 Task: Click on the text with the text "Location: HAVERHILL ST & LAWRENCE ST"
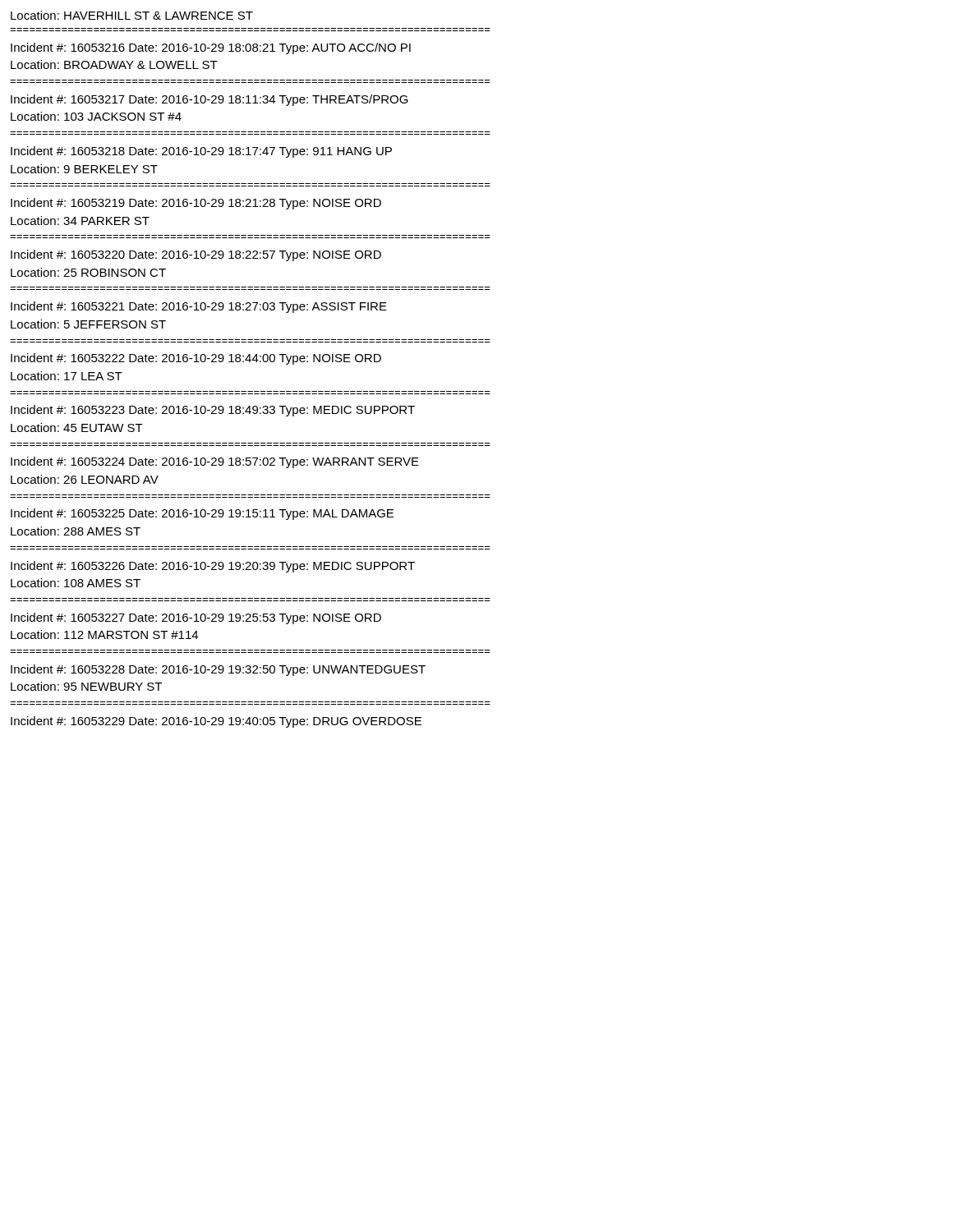(131, 15)
